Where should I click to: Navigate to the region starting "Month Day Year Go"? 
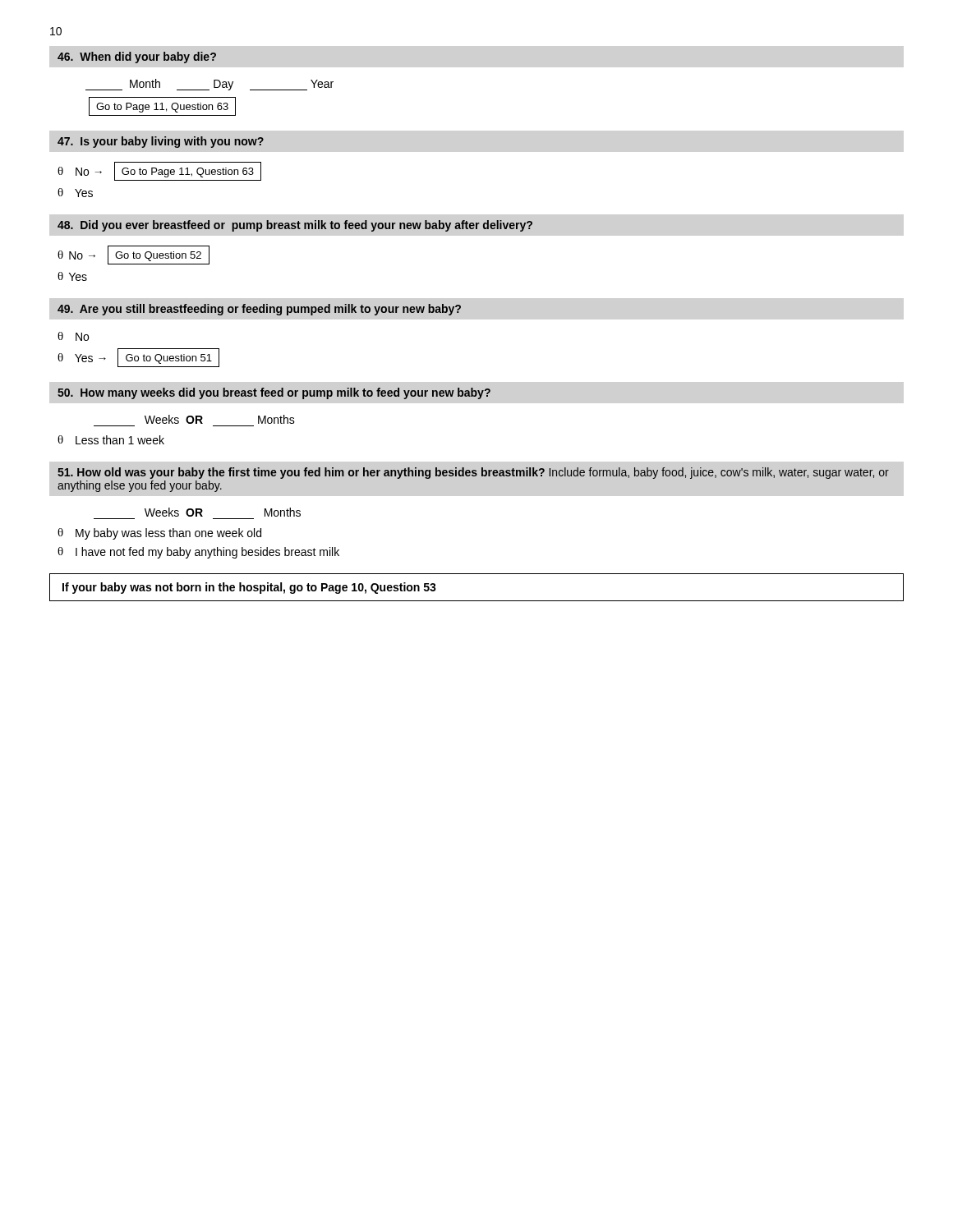pyautogui.click(x=209, y=97)
